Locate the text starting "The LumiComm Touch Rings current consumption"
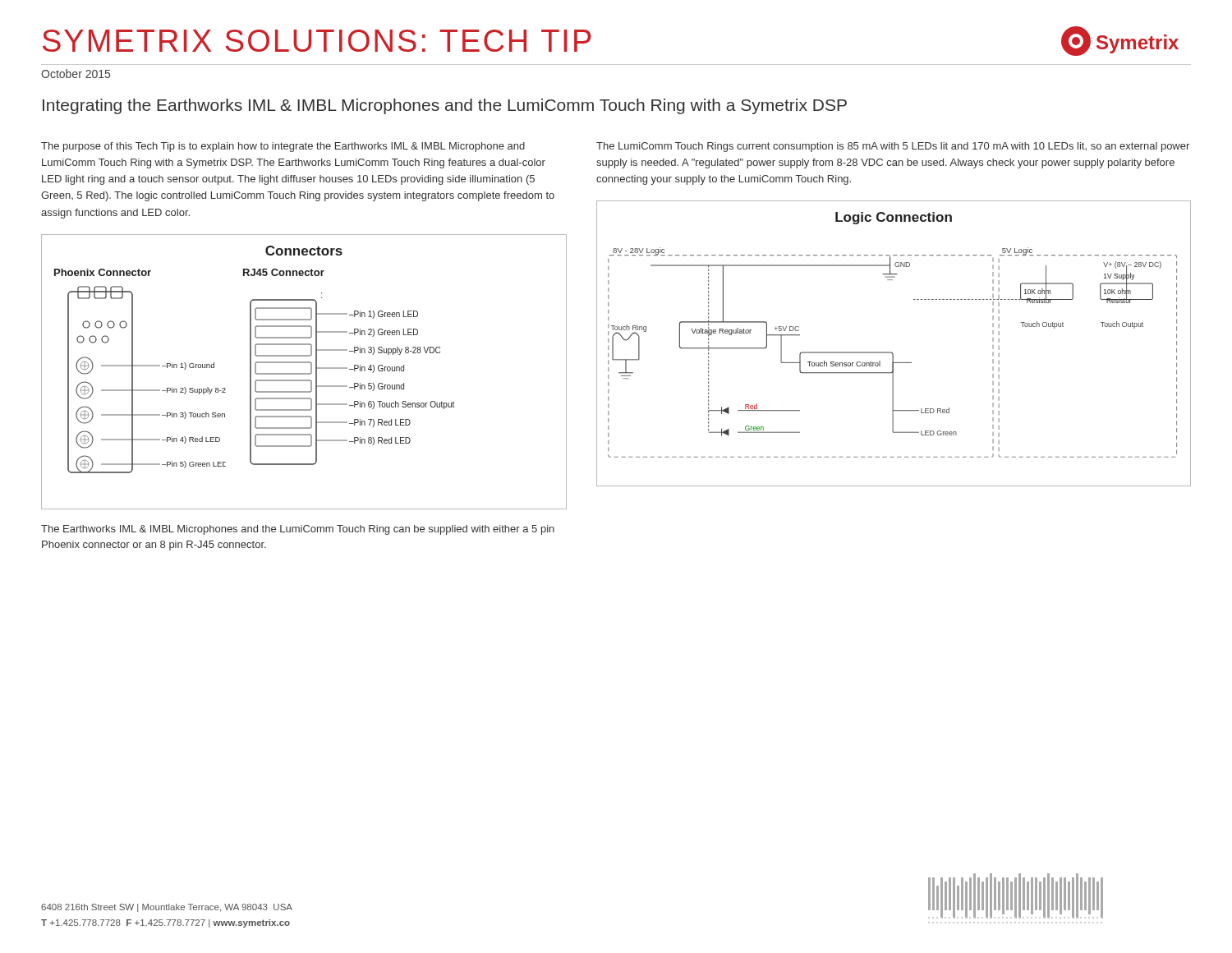 [x=893, y=162]
